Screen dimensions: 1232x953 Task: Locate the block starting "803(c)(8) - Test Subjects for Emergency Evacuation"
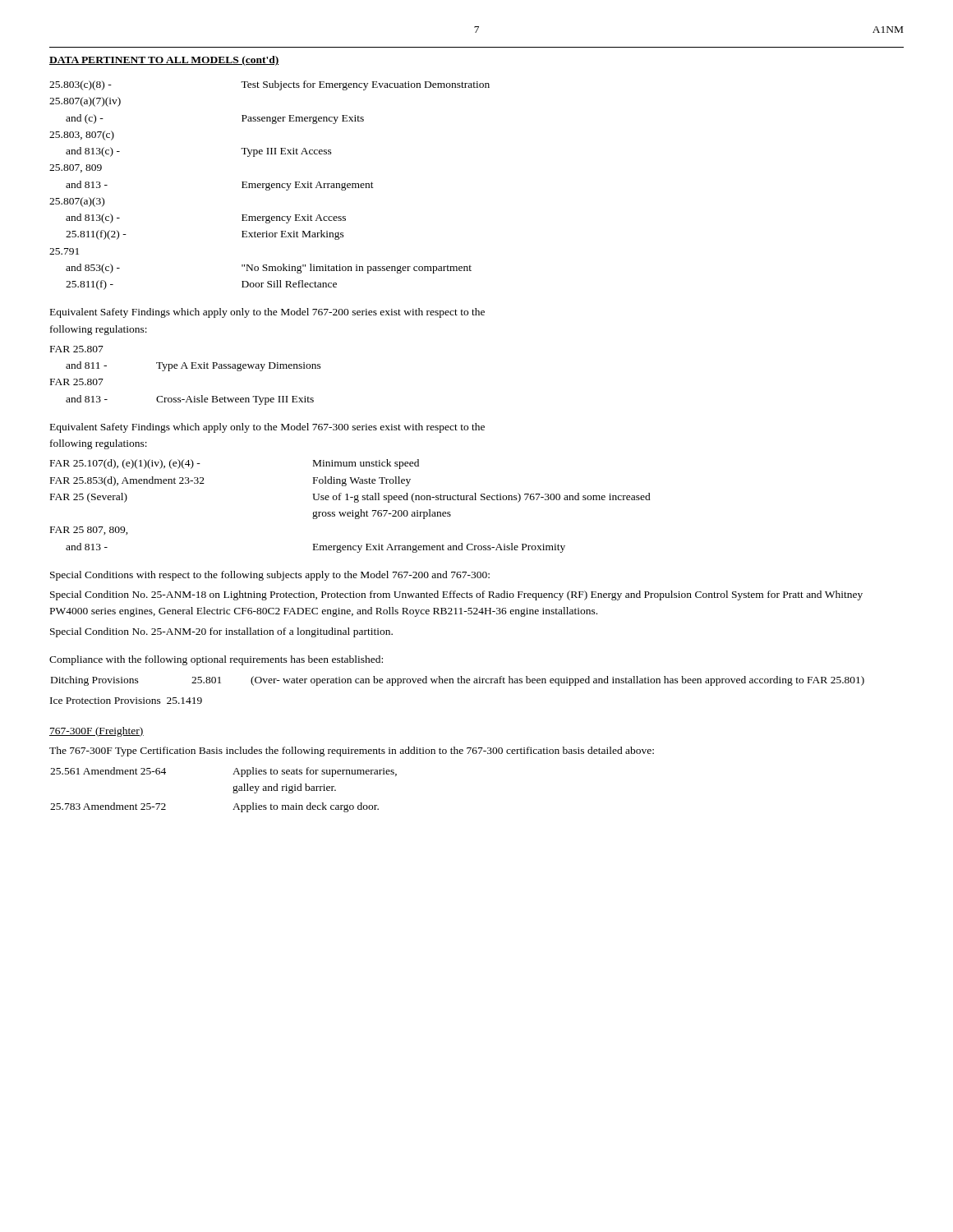tap(269, 85)
